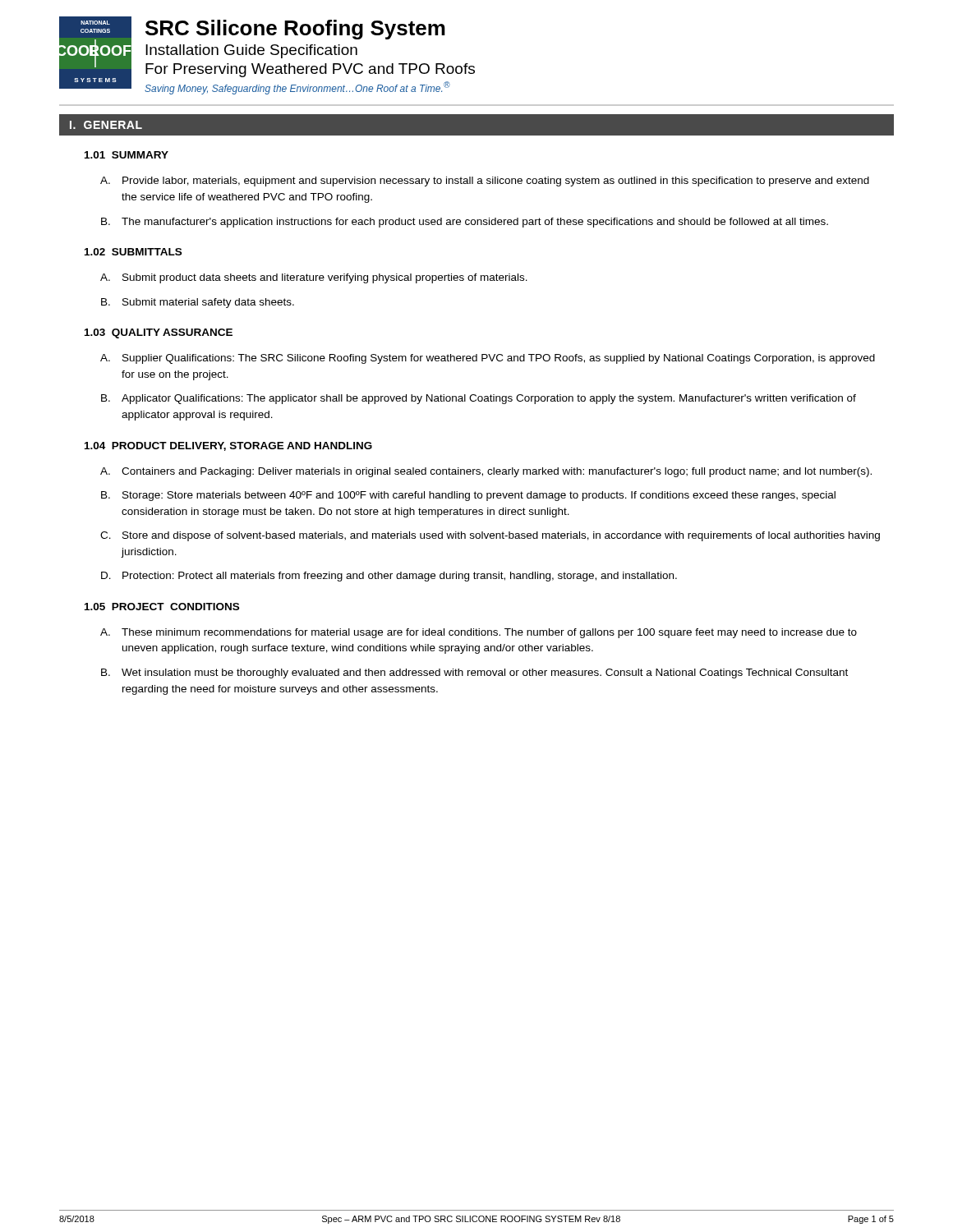
Task: Click on the section header containing "1.03 QUALITY ASSURANCE"
Action: pos(158,333)
